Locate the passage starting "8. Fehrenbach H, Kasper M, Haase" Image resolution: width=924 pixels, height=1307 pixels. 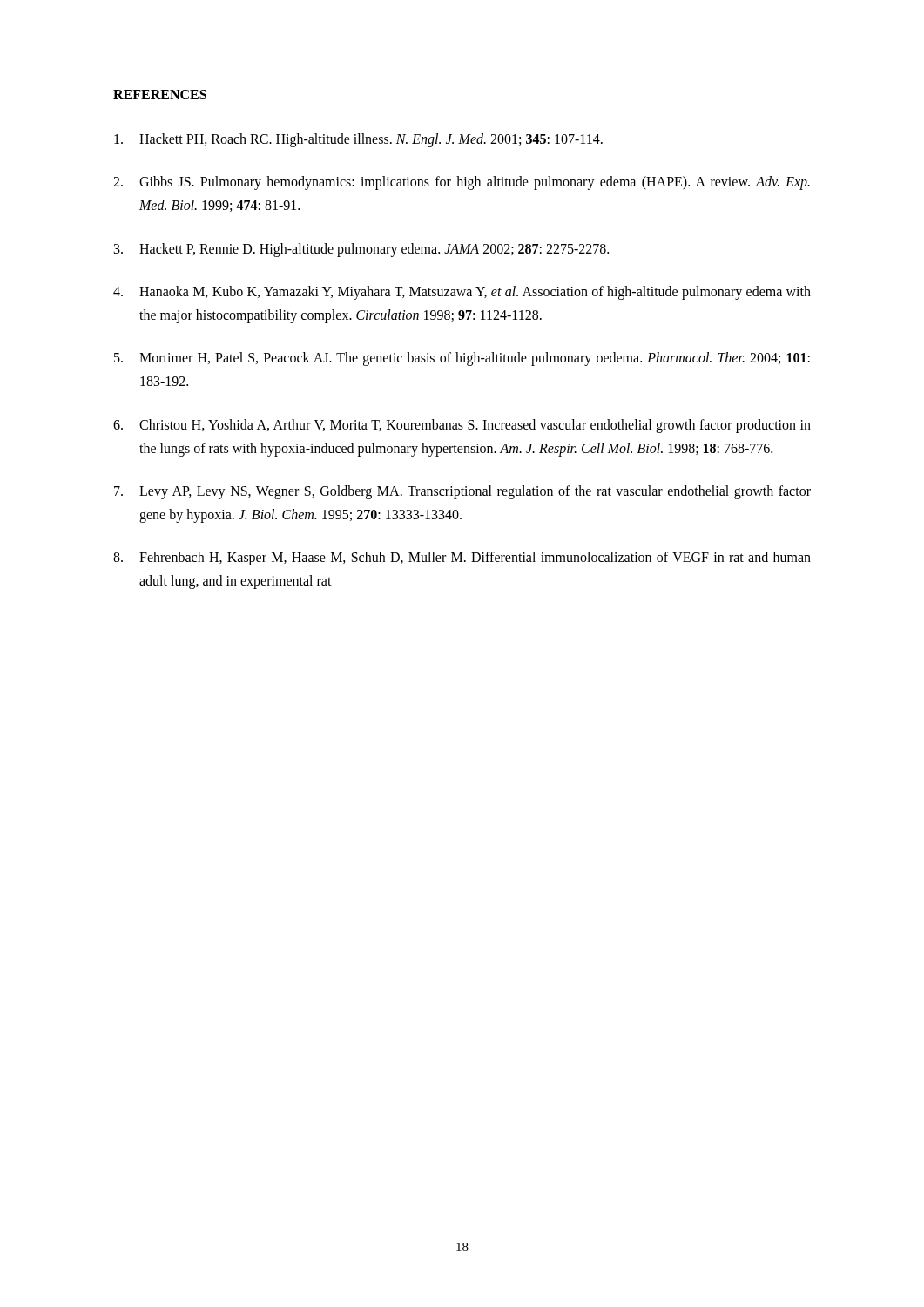coord(462,569)
